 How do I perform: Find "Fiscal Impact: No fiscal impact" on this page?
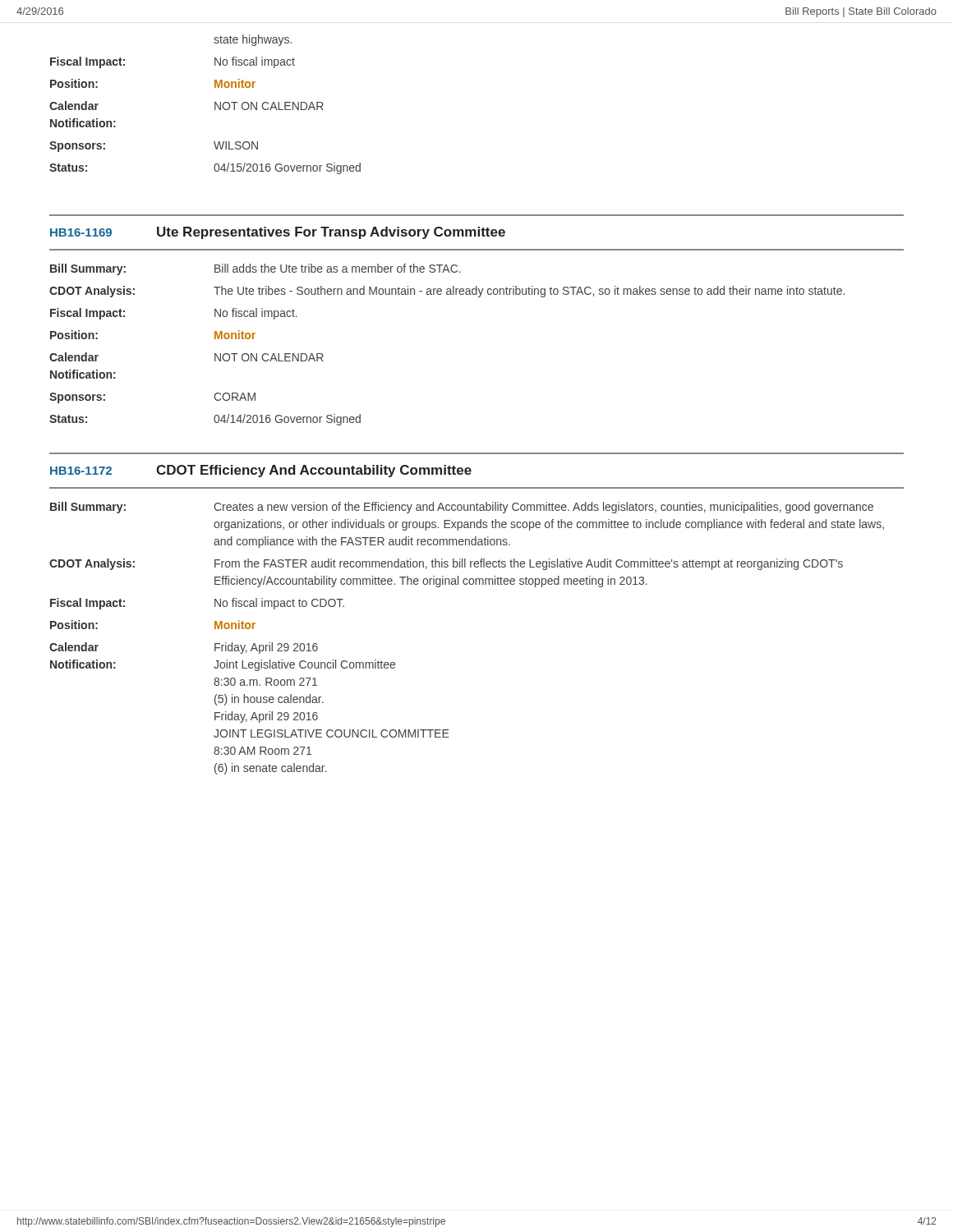tap(87, 62)
